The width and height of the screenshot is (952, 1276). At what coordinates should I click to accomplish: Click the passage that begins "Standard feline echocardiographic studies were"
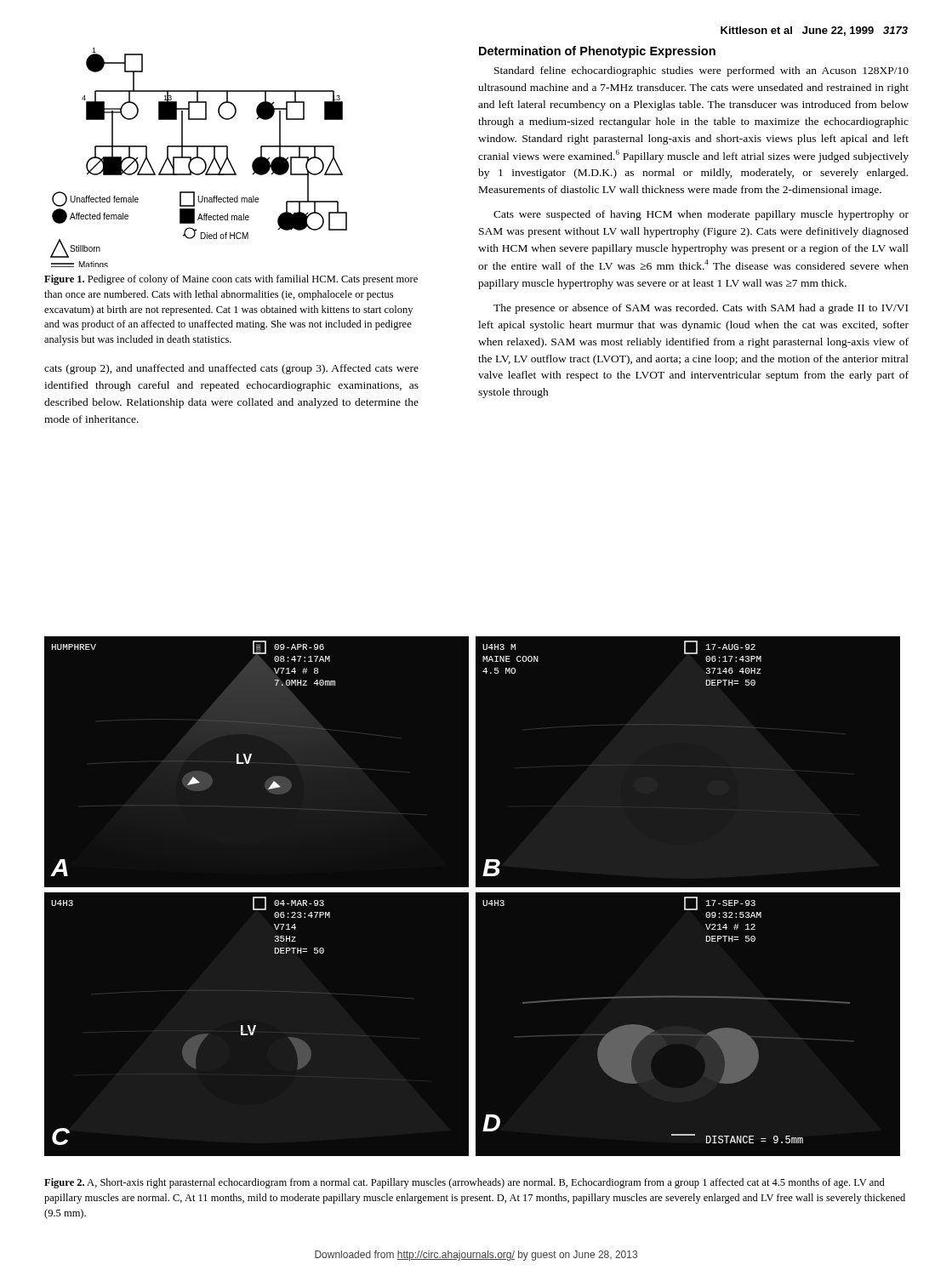point(693,232)
